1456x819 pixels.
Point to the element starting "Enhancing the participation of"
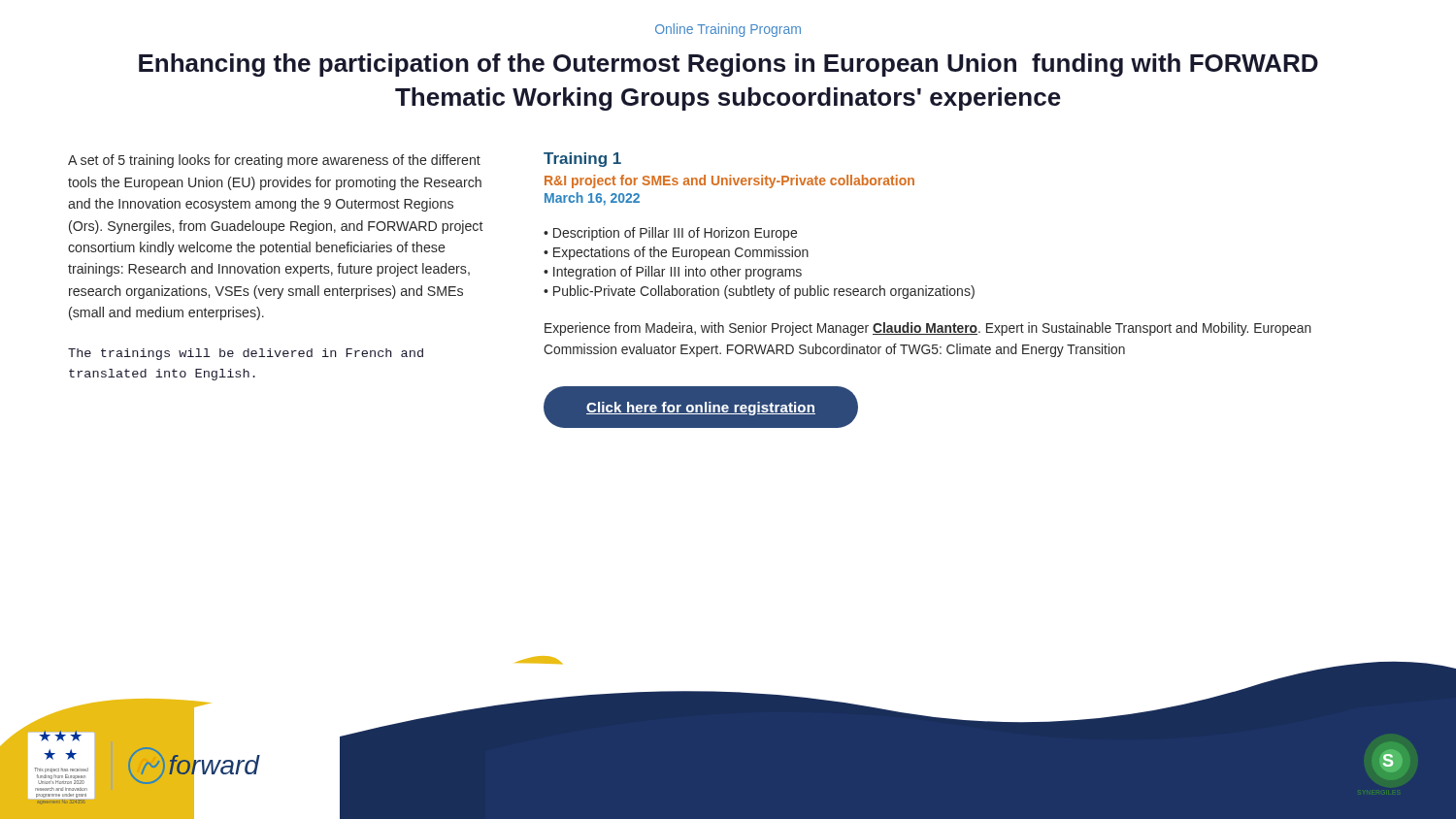[728, 81]
